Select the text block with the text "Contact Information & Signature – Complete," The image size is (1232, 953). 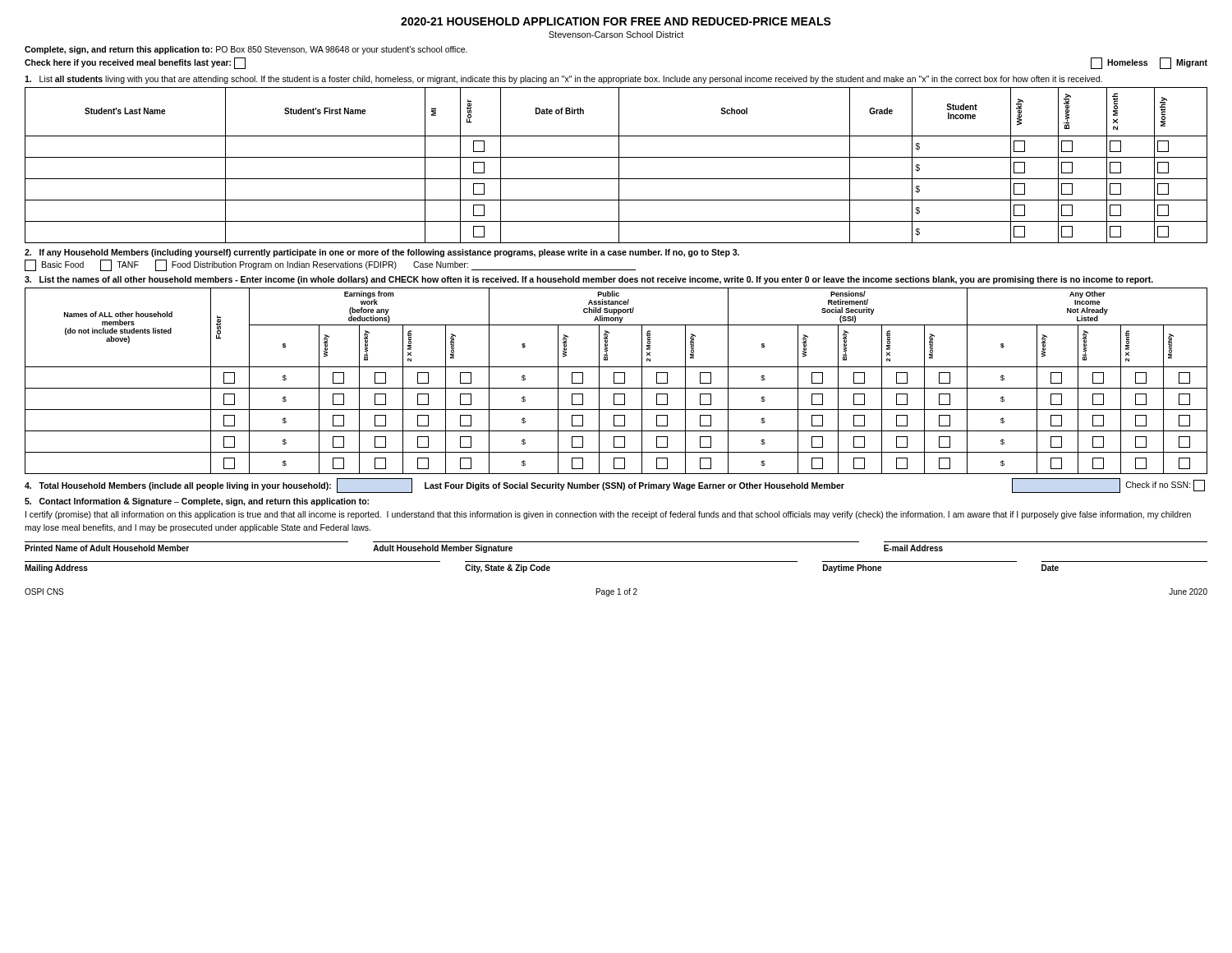[197, 501]
